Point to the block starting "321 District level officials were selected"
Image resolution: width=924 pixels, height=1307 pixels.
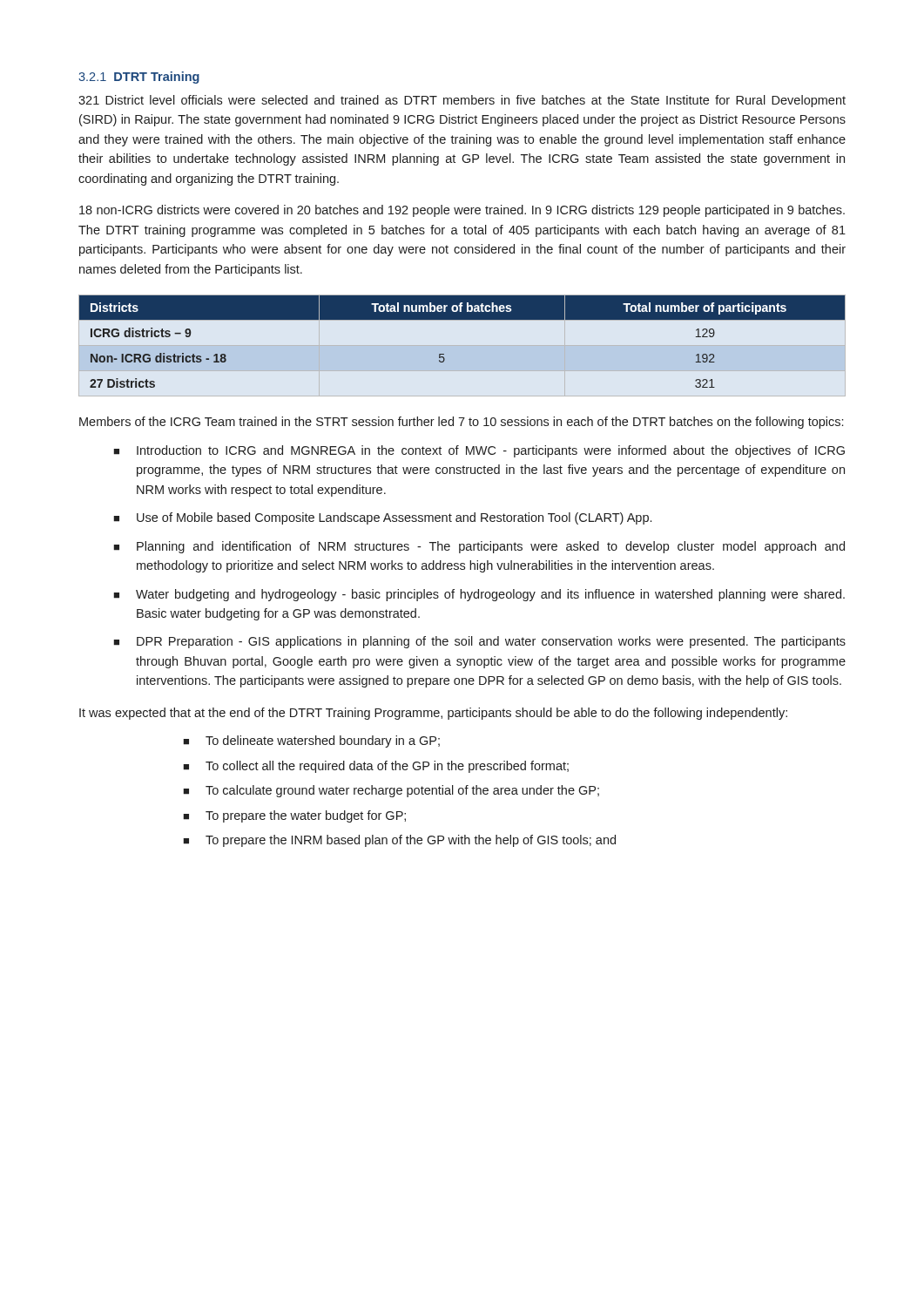pyautogui.click(x=462, y=139)
